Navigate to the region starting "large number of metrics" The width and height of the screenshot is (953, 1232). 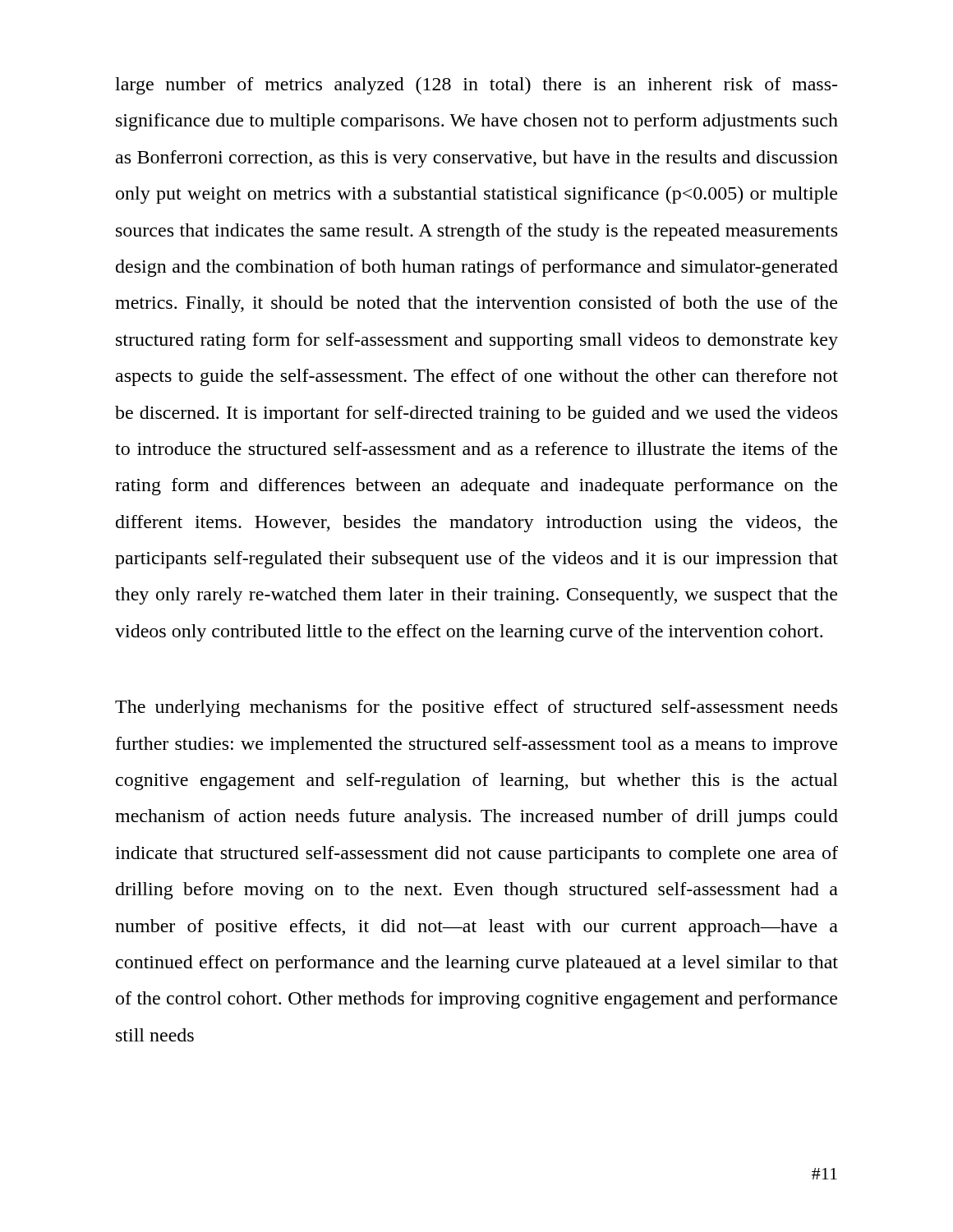pyautogui.click(x=476, y=86)
